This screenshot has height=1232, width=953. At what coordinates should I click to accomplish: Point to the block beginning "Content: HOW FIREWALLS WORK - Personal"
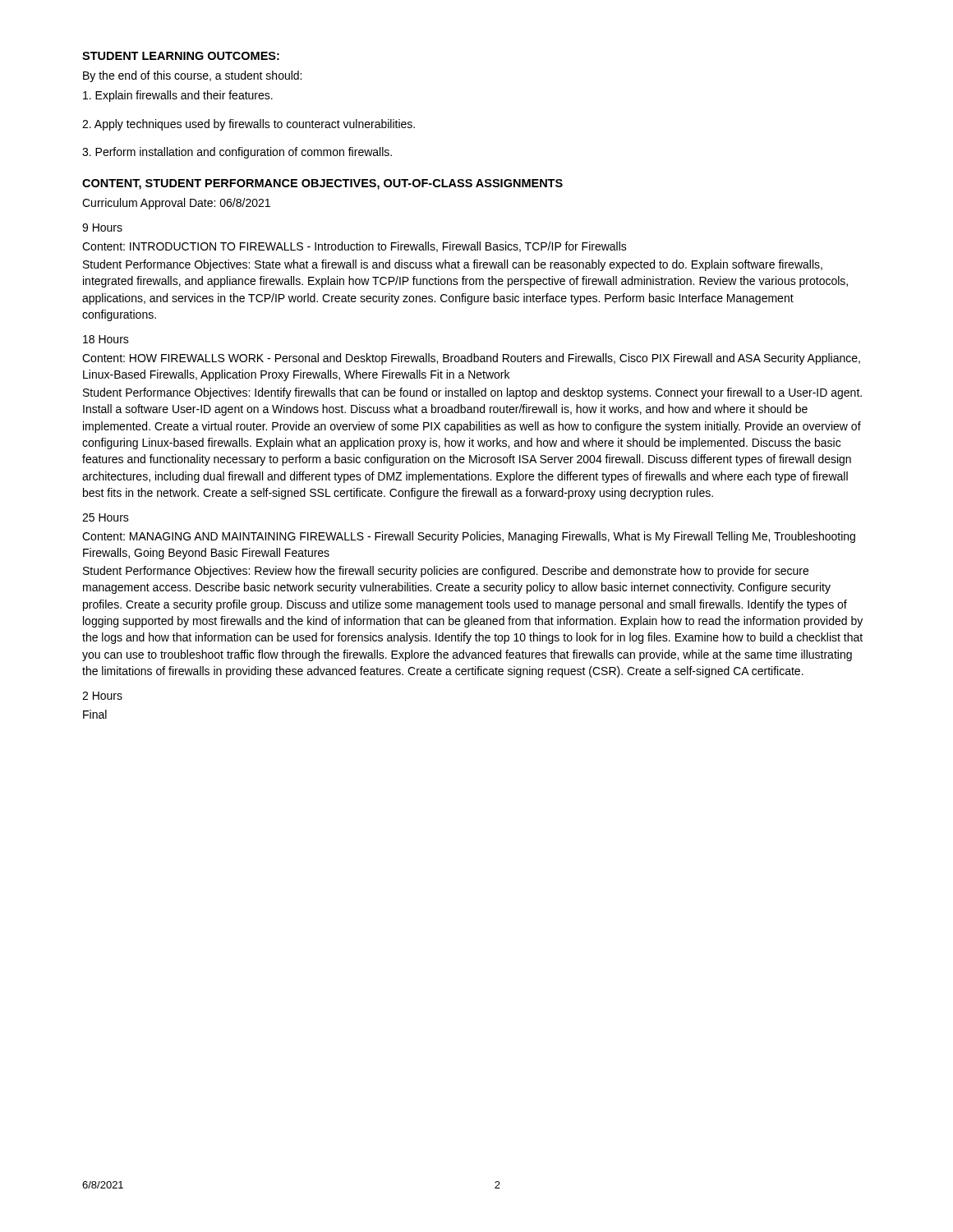(x=472, y=366)
